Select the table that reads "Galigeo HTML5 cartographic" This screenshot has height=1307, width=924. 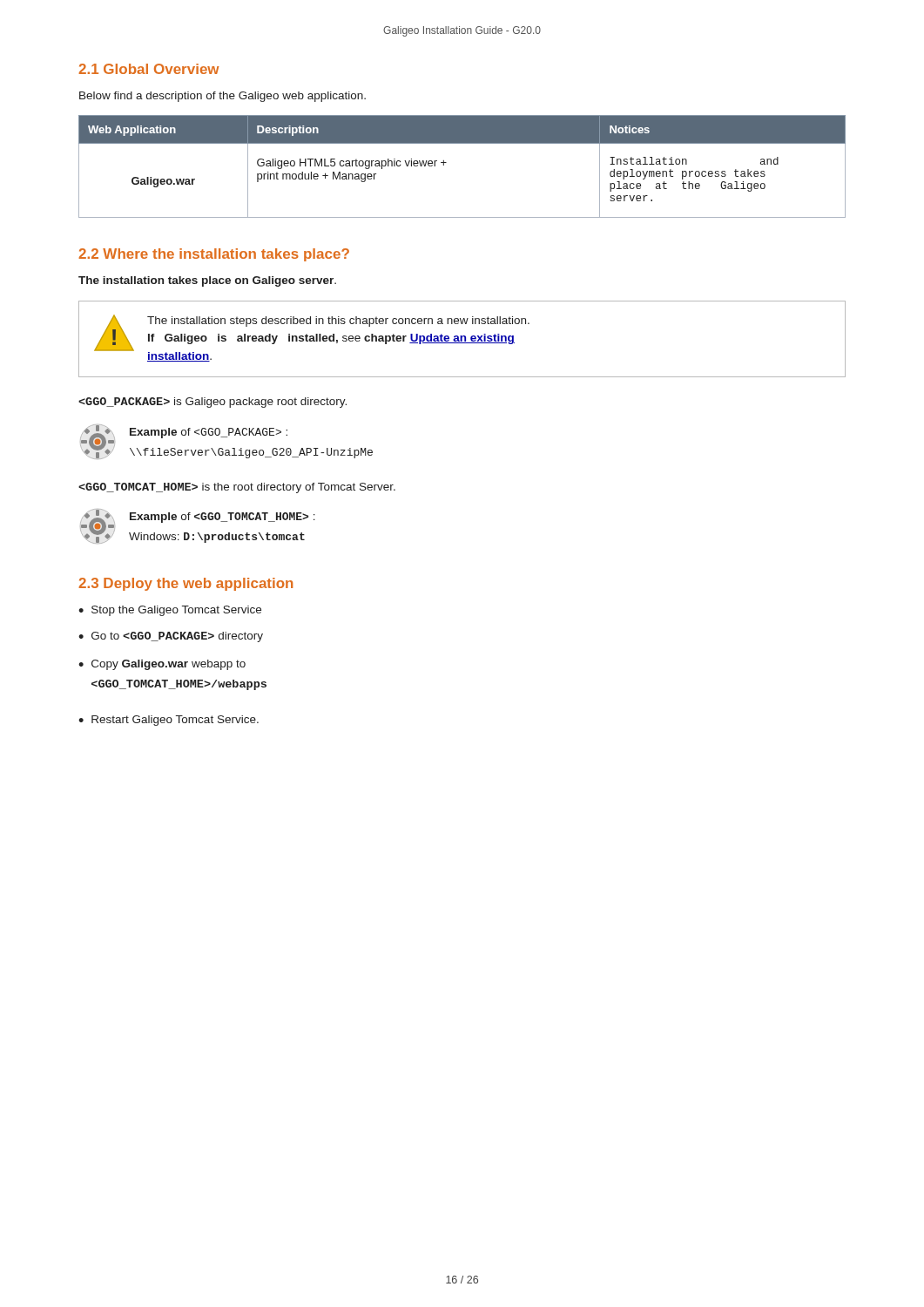[462, 167]
